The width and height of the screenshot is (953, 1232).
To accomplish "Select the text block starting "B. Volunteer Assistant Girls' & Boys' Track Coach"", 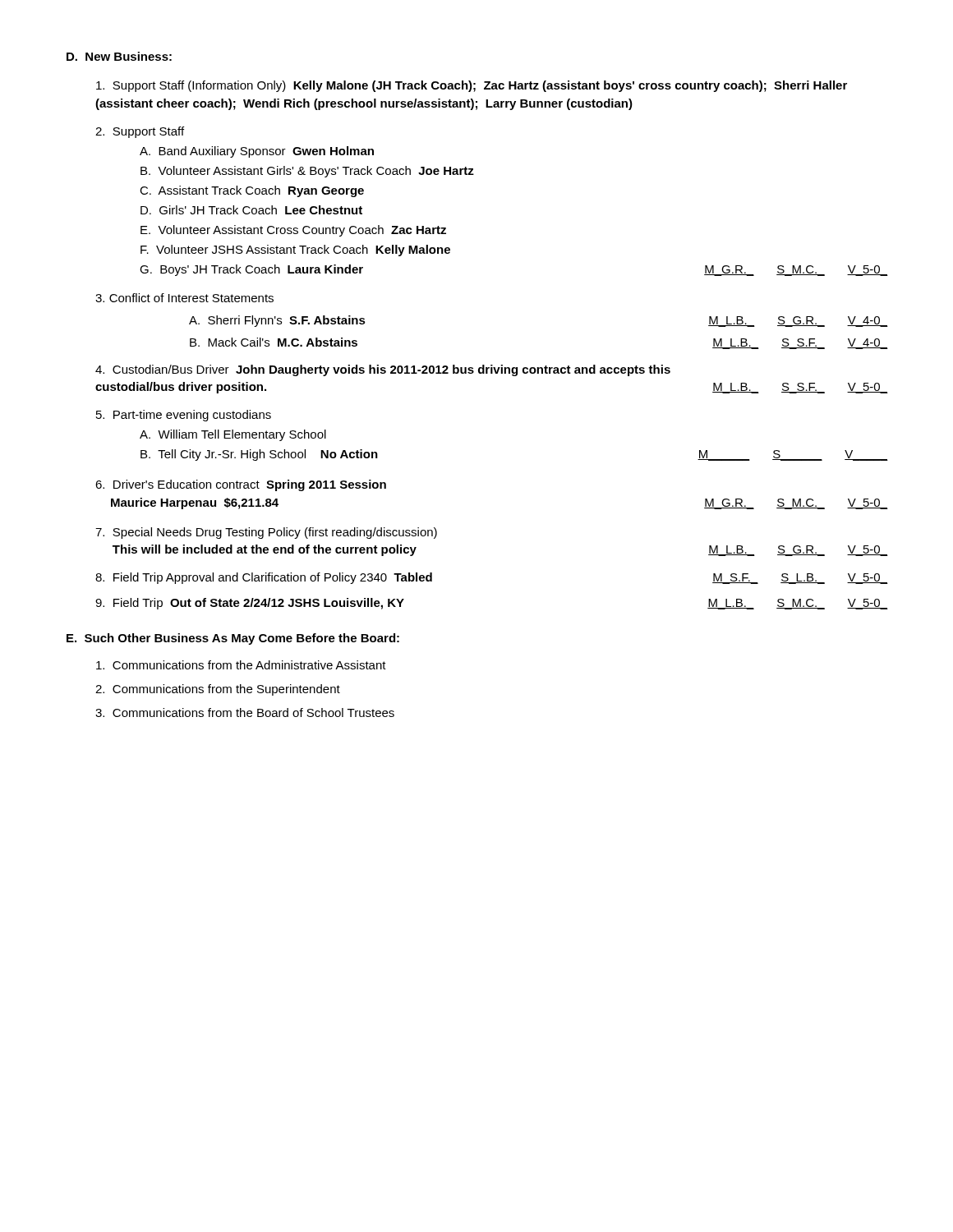I will coord(307,170).
